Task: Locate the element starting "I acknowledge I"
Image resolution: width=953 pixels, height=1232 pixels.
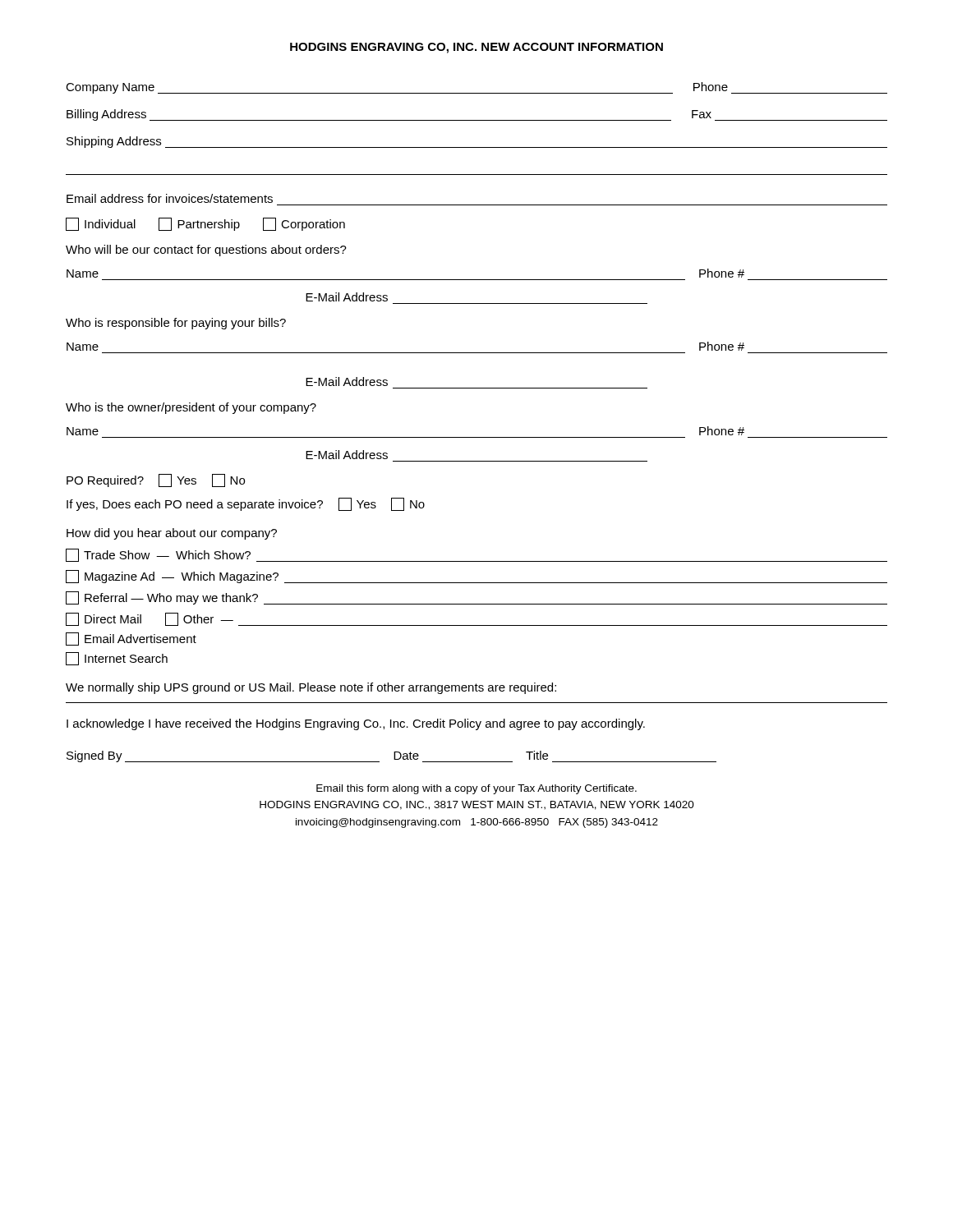Action: (x=356, y=723)
